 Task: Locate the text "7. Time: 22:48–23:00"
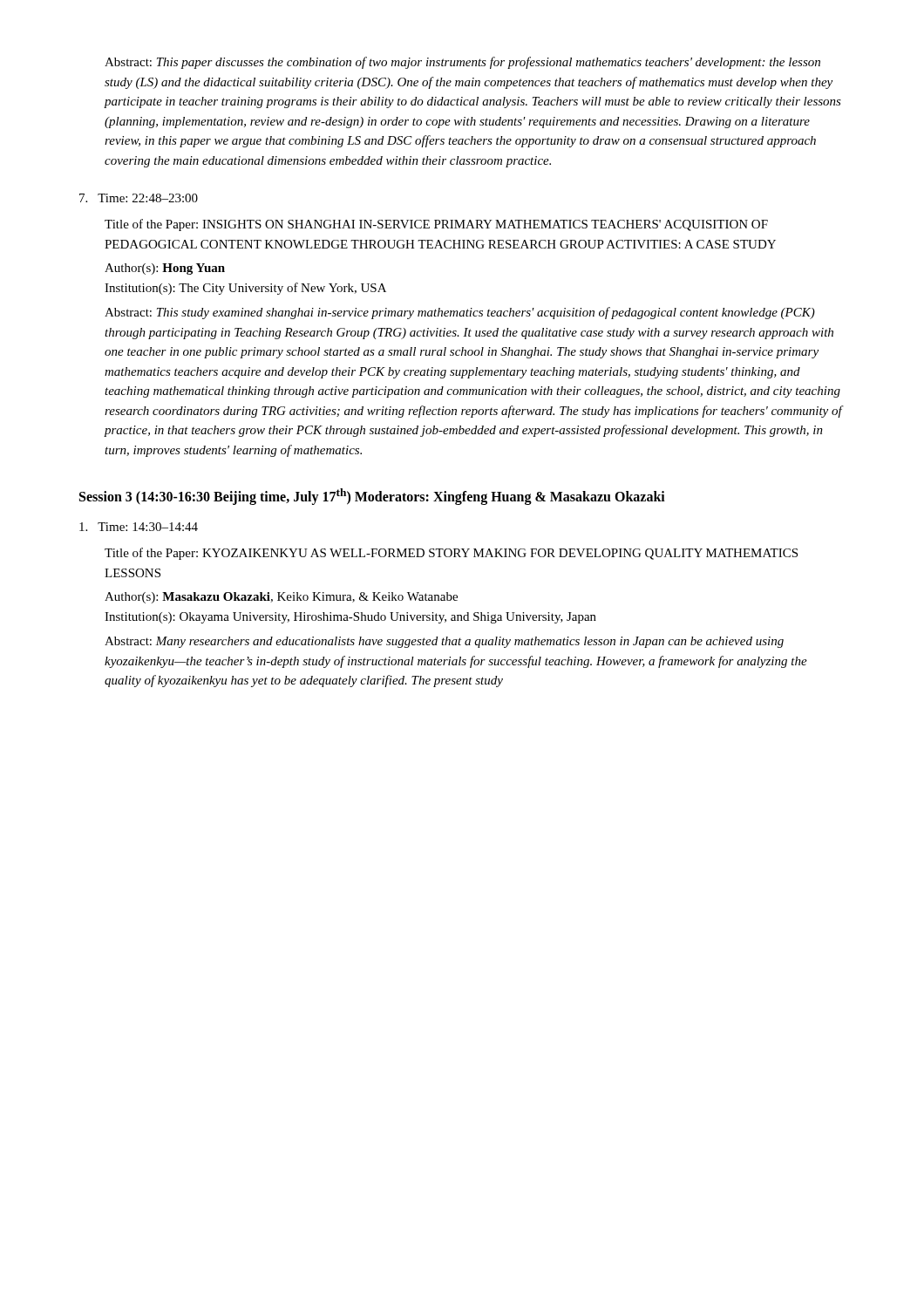click(x=138, y=198)
